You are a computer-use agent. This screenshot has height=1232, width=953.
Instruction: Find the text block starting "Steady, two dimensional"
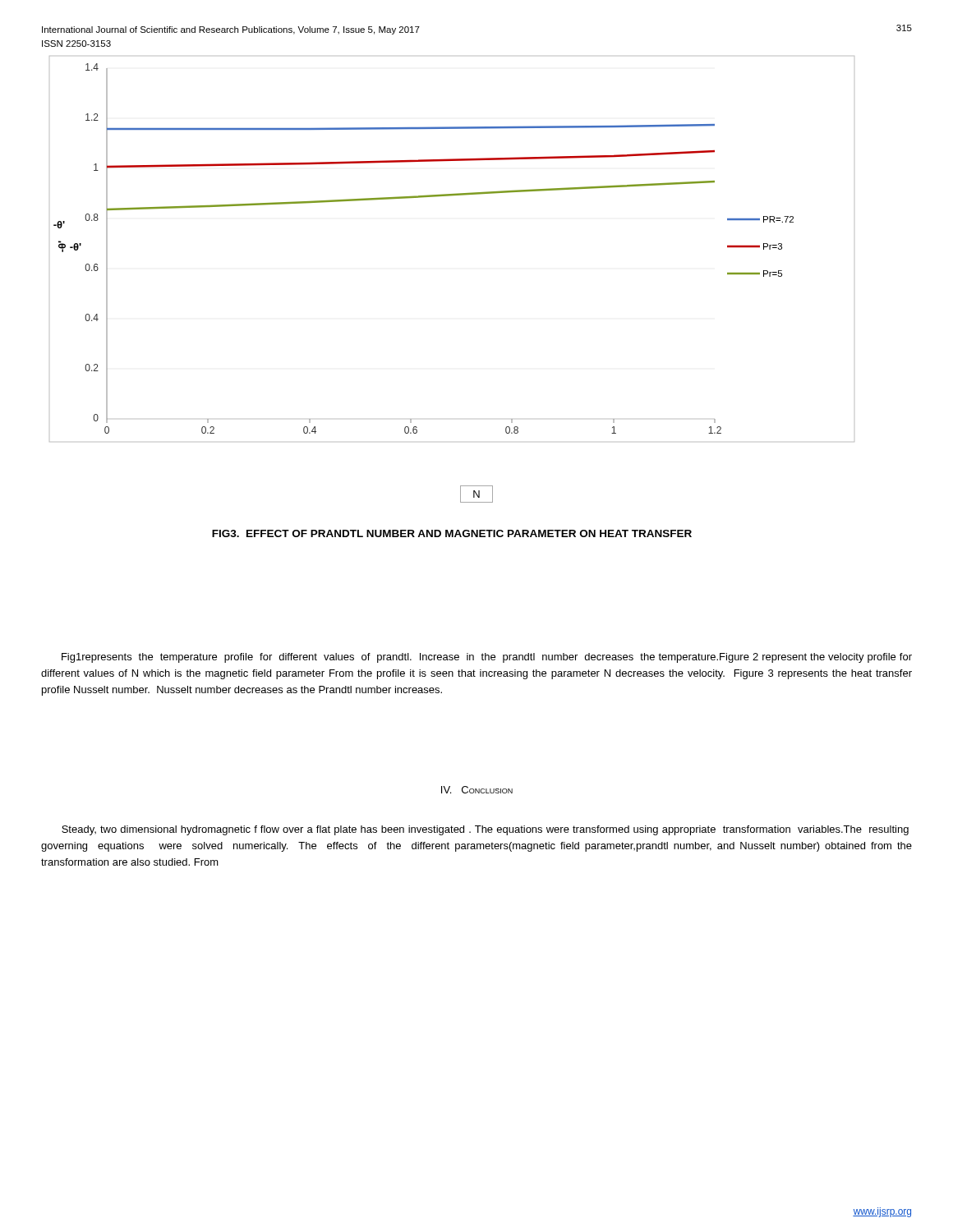tap(476, 846)
